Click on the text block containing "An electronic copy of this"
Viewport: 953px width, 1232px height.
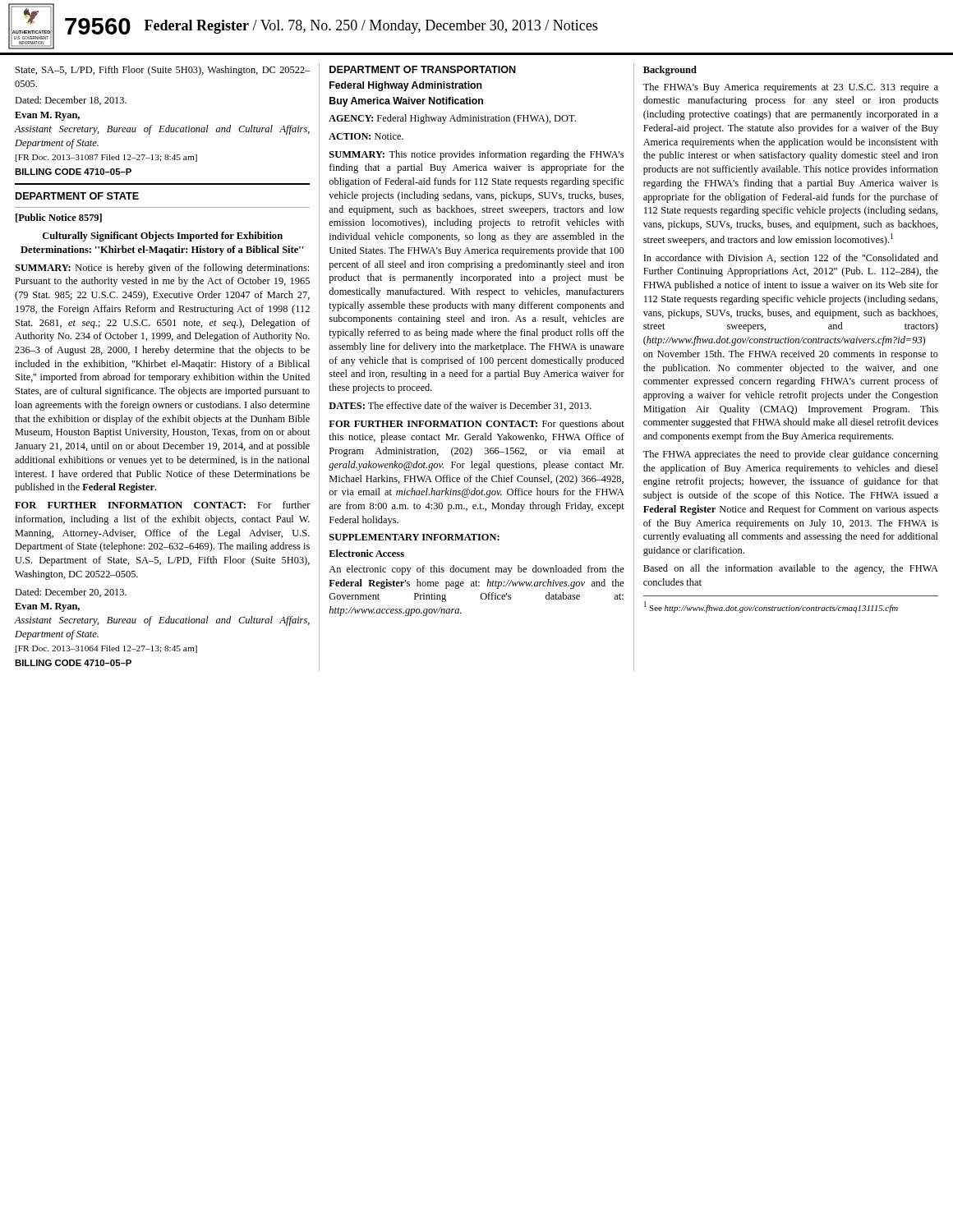(x=476, y=590)
